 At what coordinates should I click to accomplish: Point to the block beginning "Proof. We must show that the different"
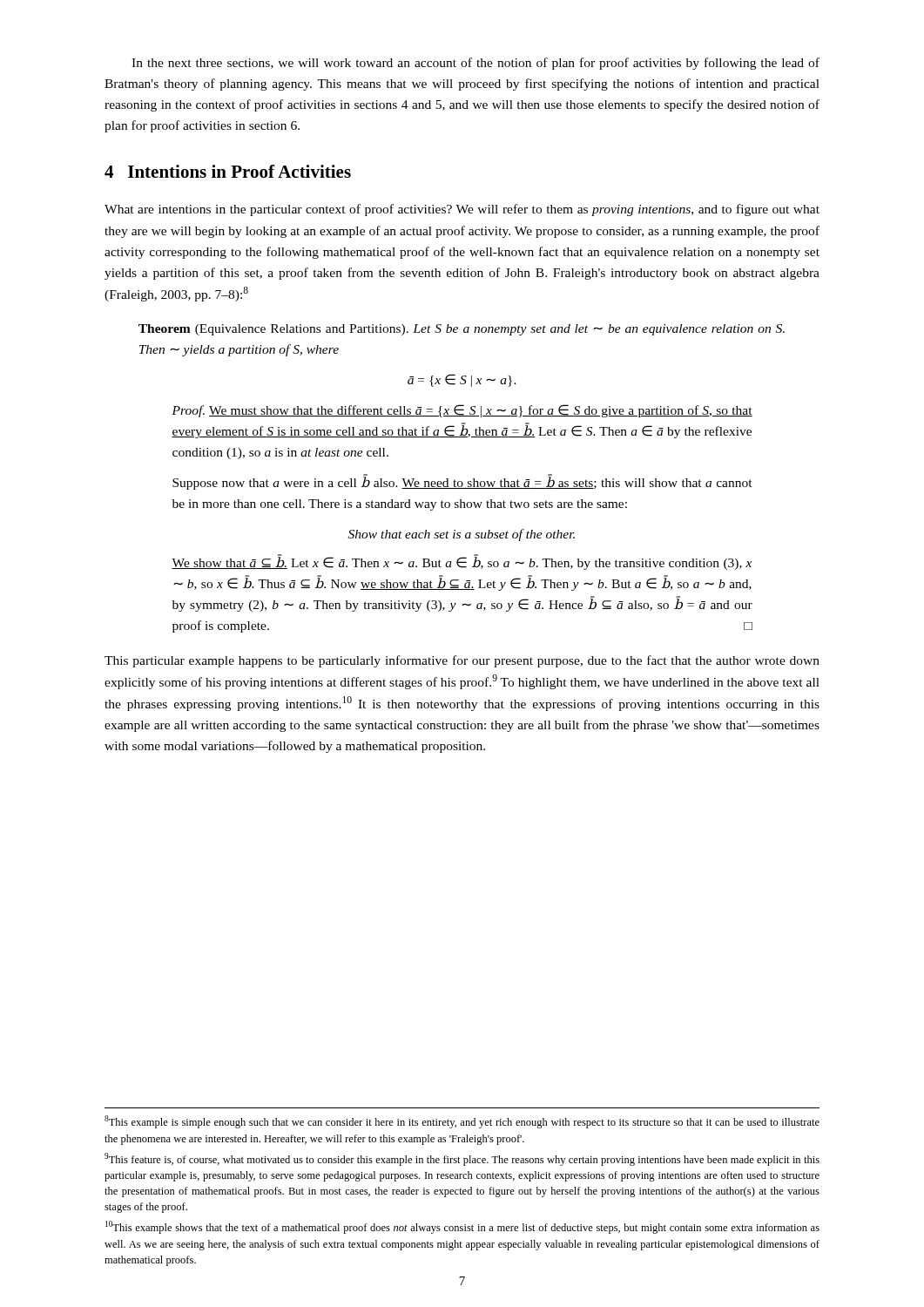tap(462, 411)
